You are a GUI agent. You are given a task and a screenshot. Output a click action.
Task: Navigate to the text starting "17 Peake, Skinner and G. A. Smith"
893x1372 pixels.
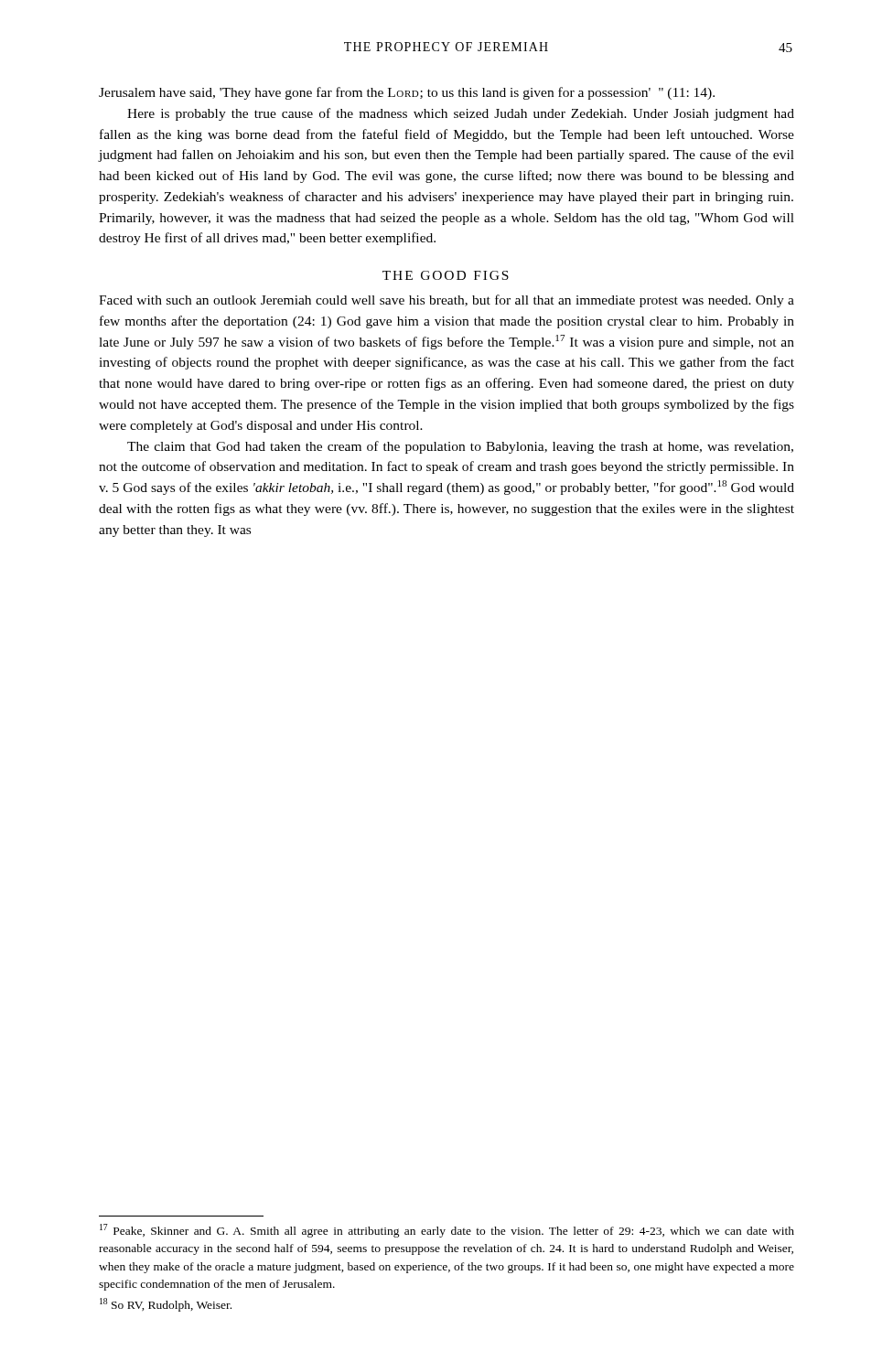click(x=446, y=1256)
